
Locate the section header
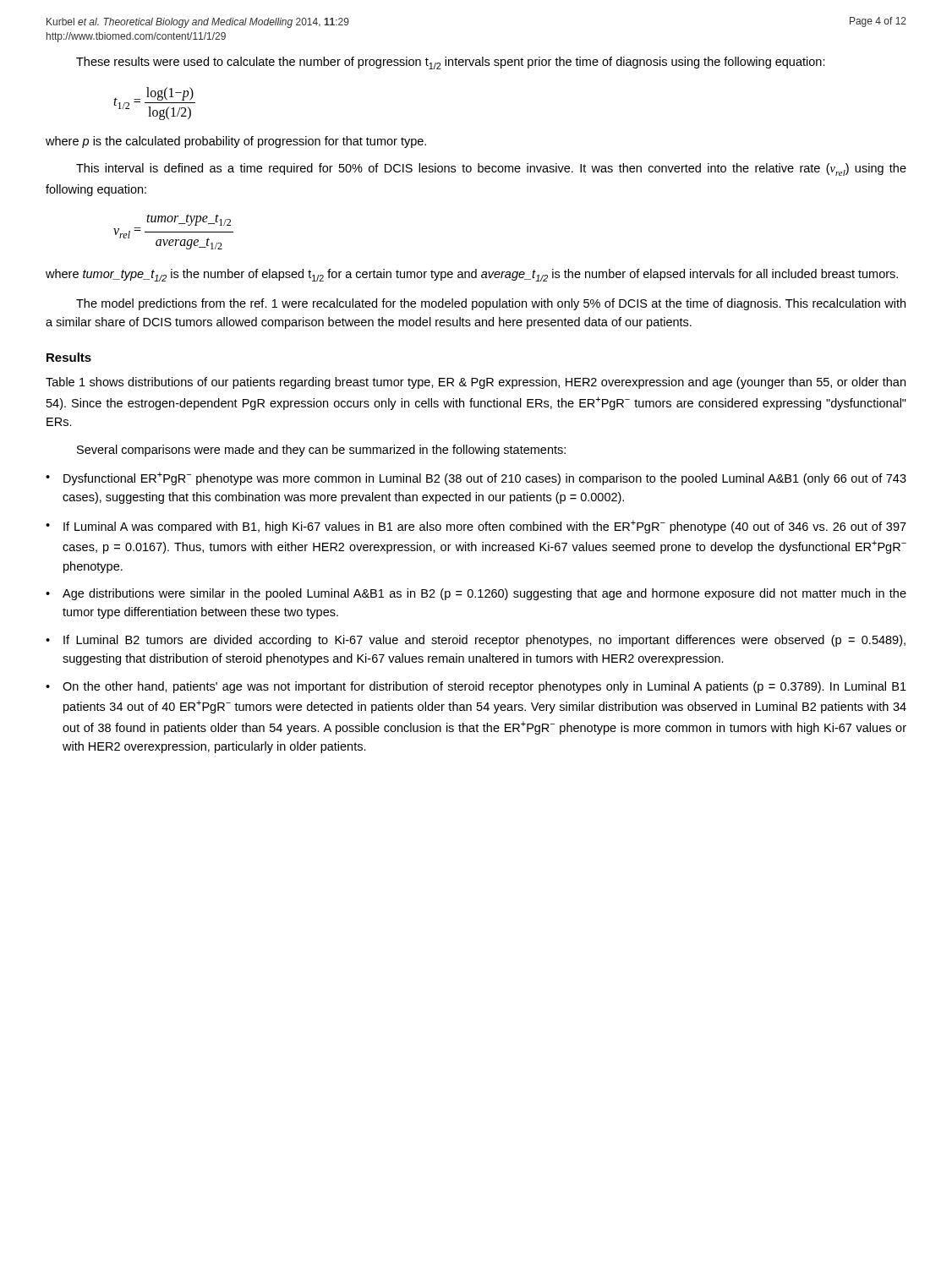pyautogui.click(x=69, y=358)
